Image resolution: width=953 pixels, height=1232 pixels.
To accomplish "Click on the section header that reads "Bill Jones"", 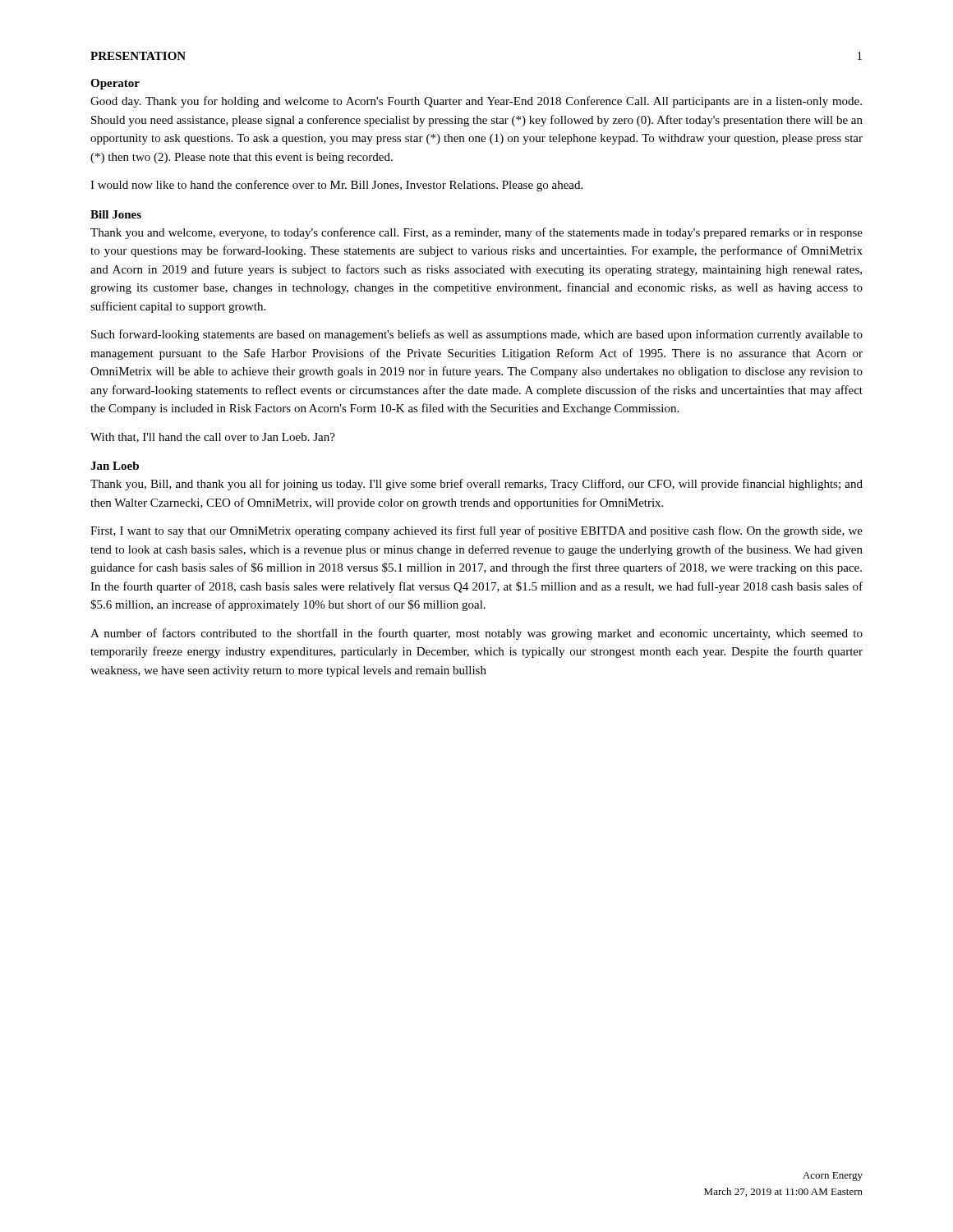I will (116, 214).
